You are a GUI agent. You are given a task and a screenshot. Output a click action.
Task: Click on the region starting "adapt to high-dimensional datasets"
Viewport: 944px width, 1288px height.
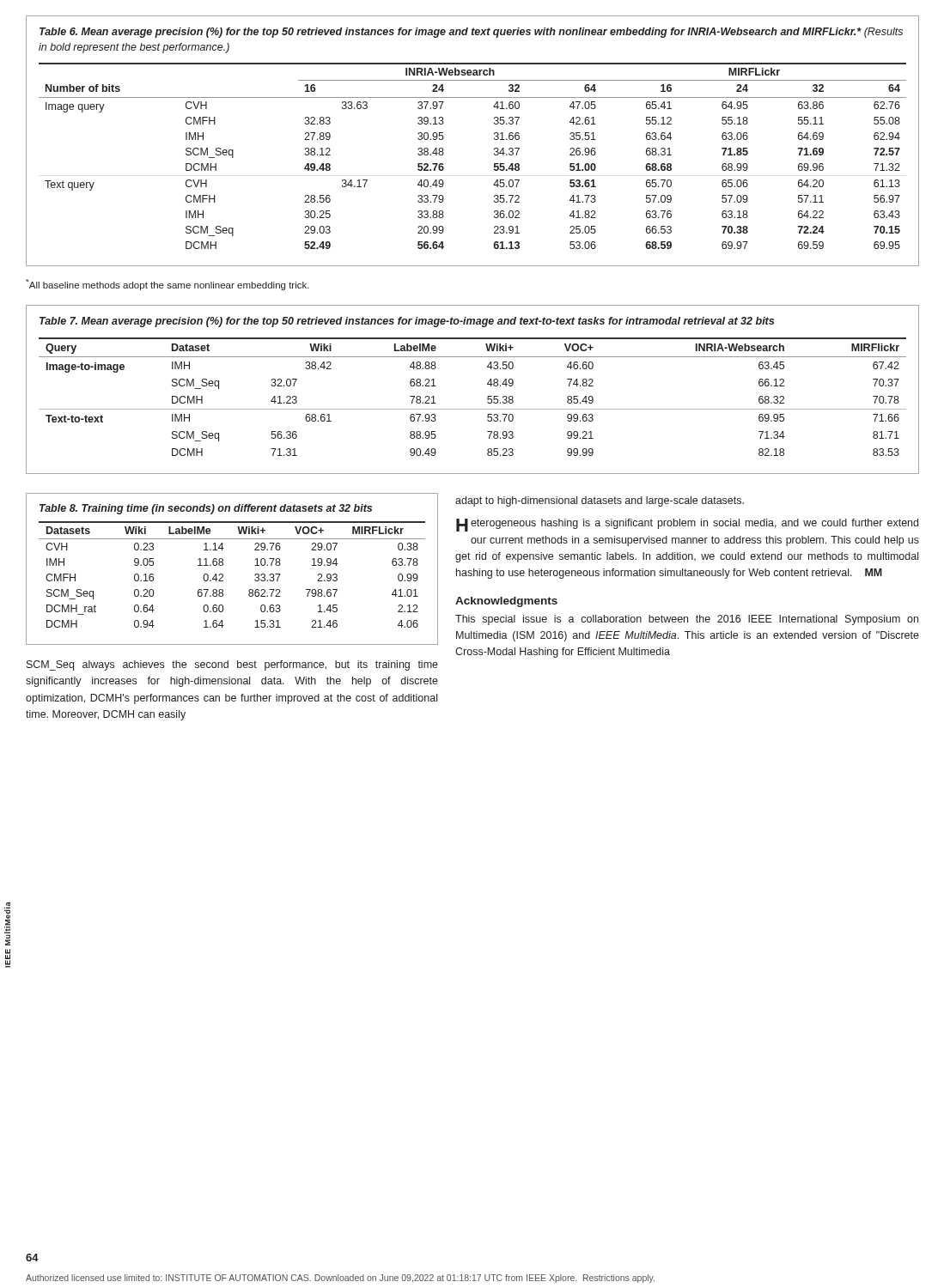tap(600, 500)
